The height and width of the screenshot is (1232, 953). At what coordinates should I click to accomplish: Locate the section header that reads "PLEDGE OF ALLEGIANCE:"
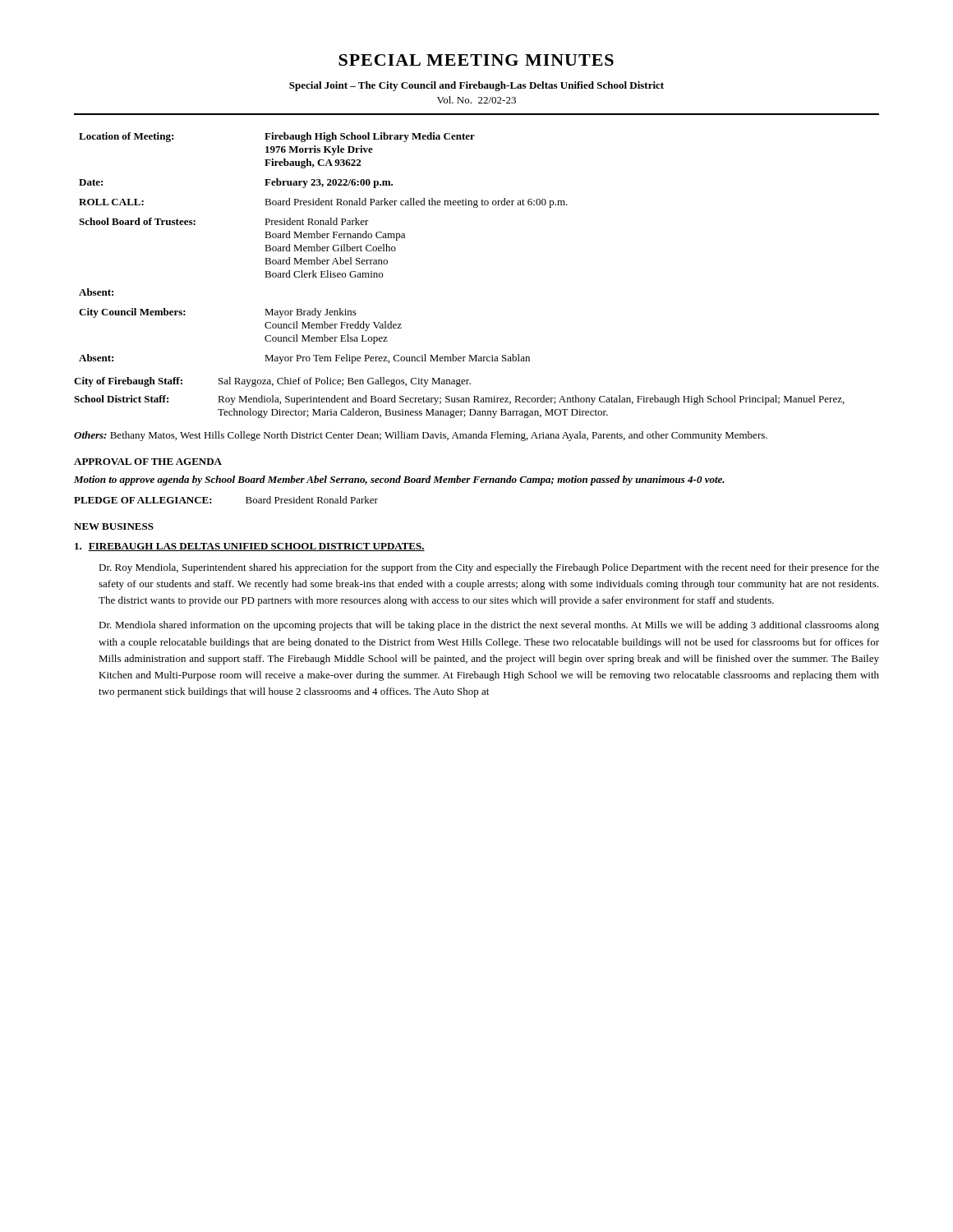tap(143, 500)
